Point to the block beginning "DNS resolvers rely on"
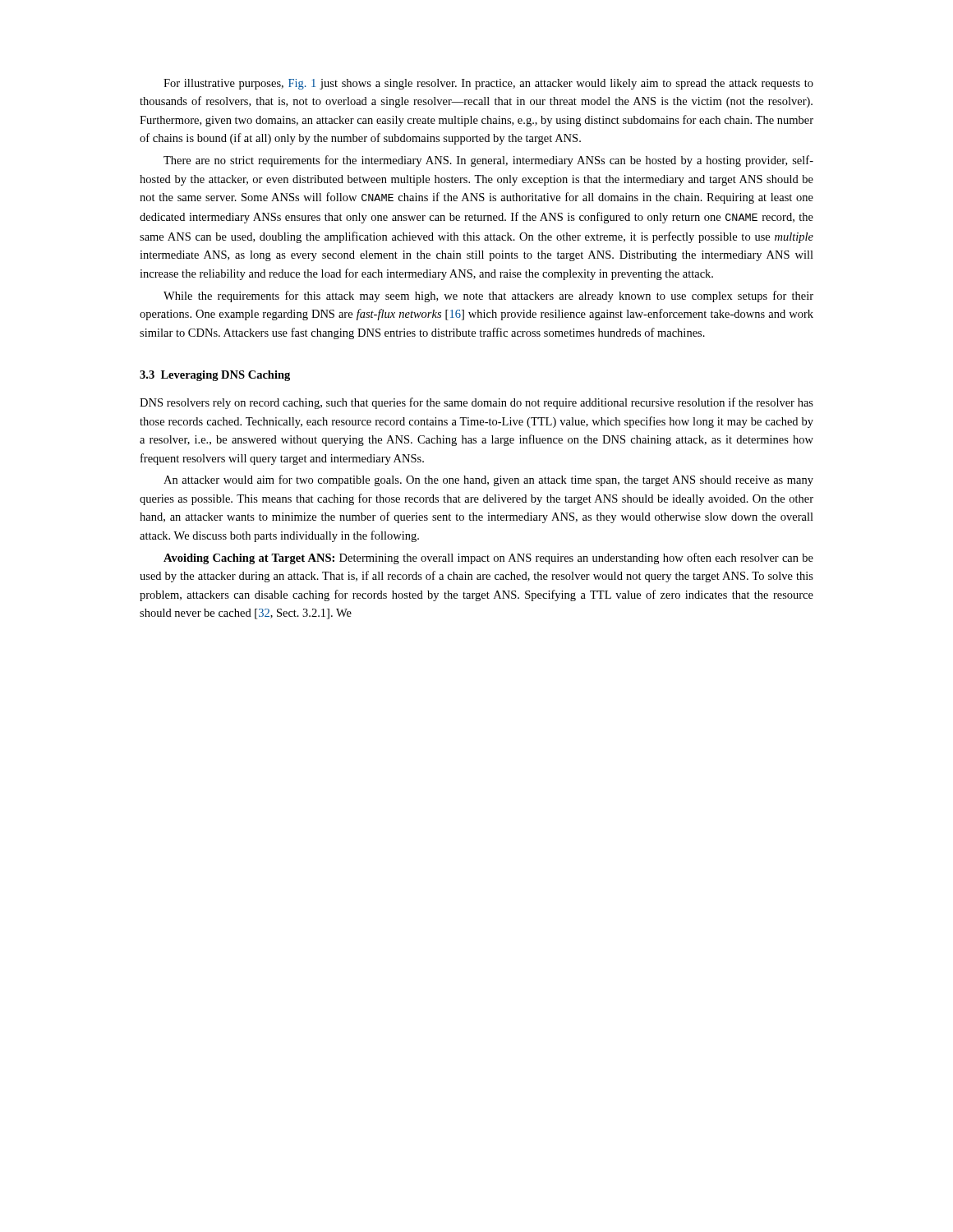953x1232 pixels. (x=476, y=508)
